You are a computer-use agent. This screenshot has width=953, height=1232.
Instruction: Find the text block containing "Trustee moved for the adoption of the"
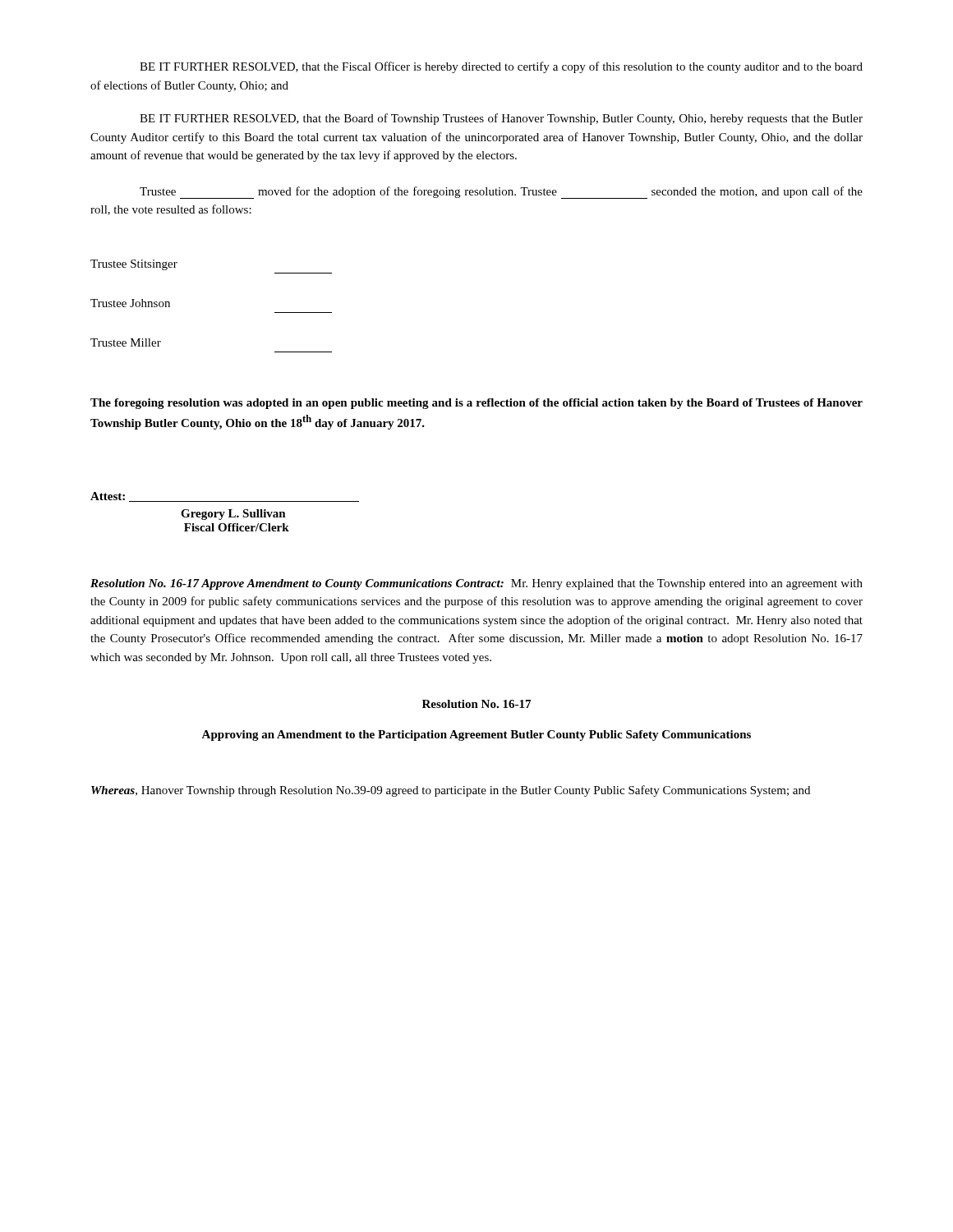(476, 199)
